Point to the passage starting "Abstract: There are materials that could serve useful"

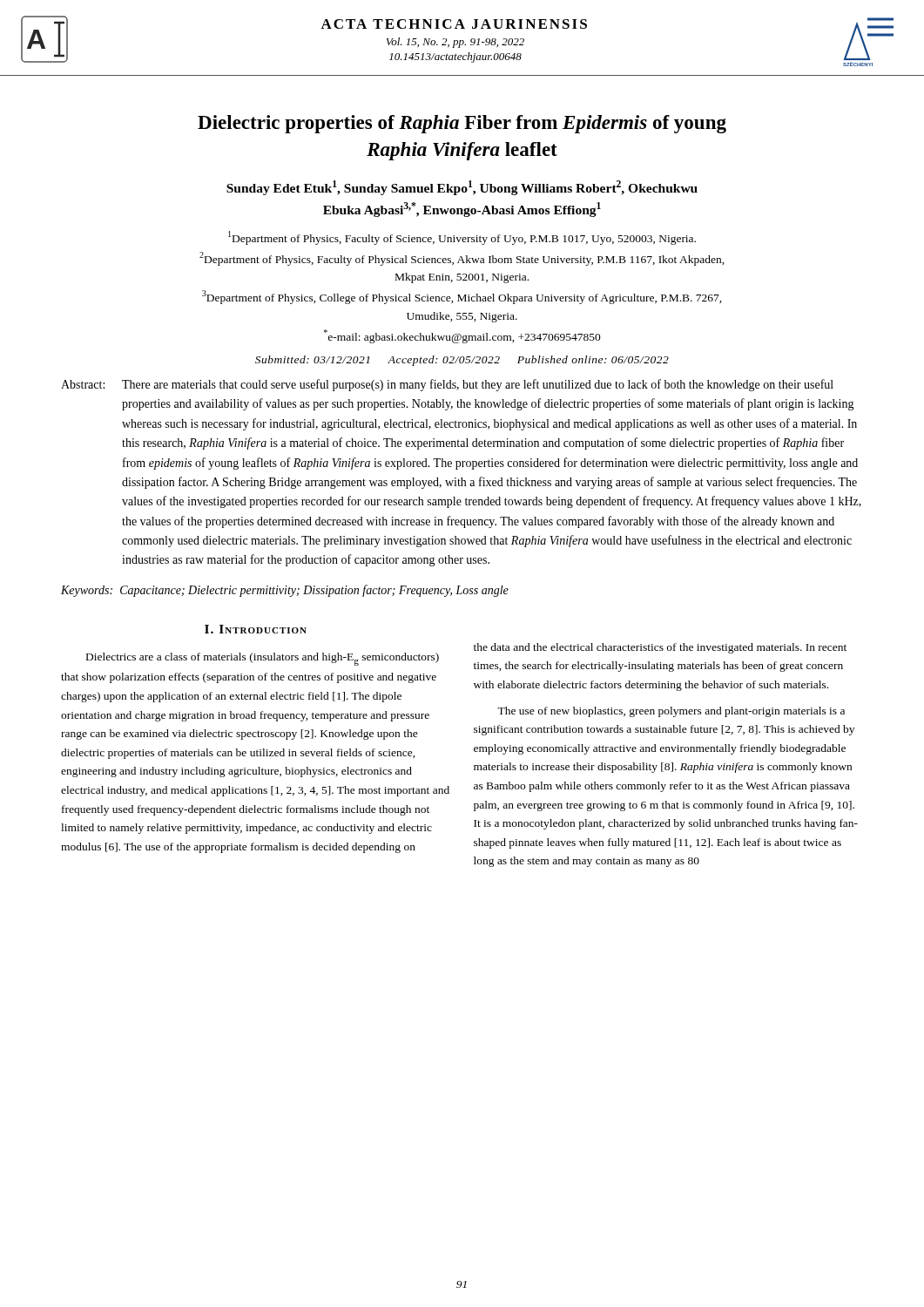click(462, 473)
